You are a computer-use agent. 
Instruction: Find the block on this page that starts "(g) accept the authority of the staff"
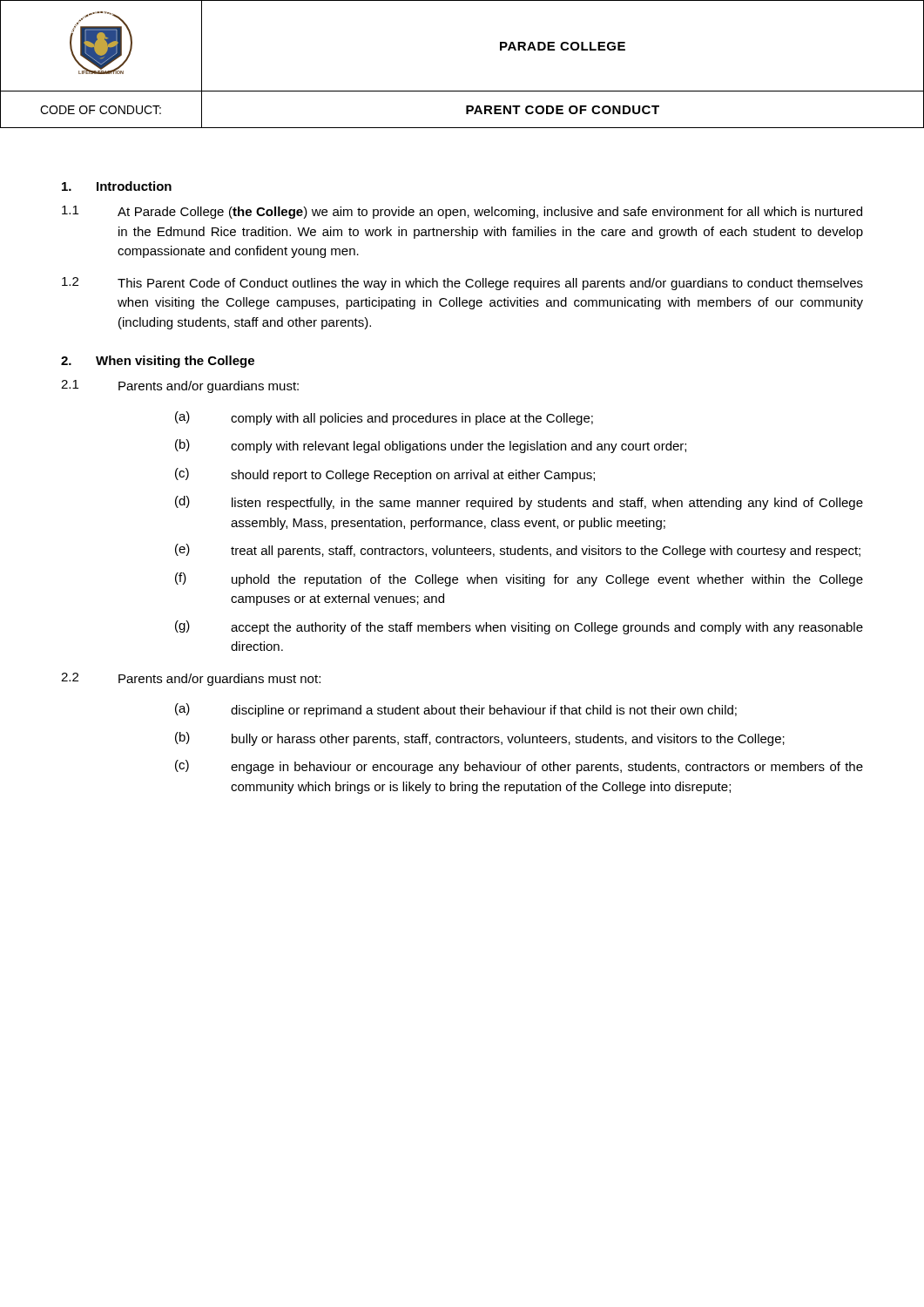click(519, 637)
